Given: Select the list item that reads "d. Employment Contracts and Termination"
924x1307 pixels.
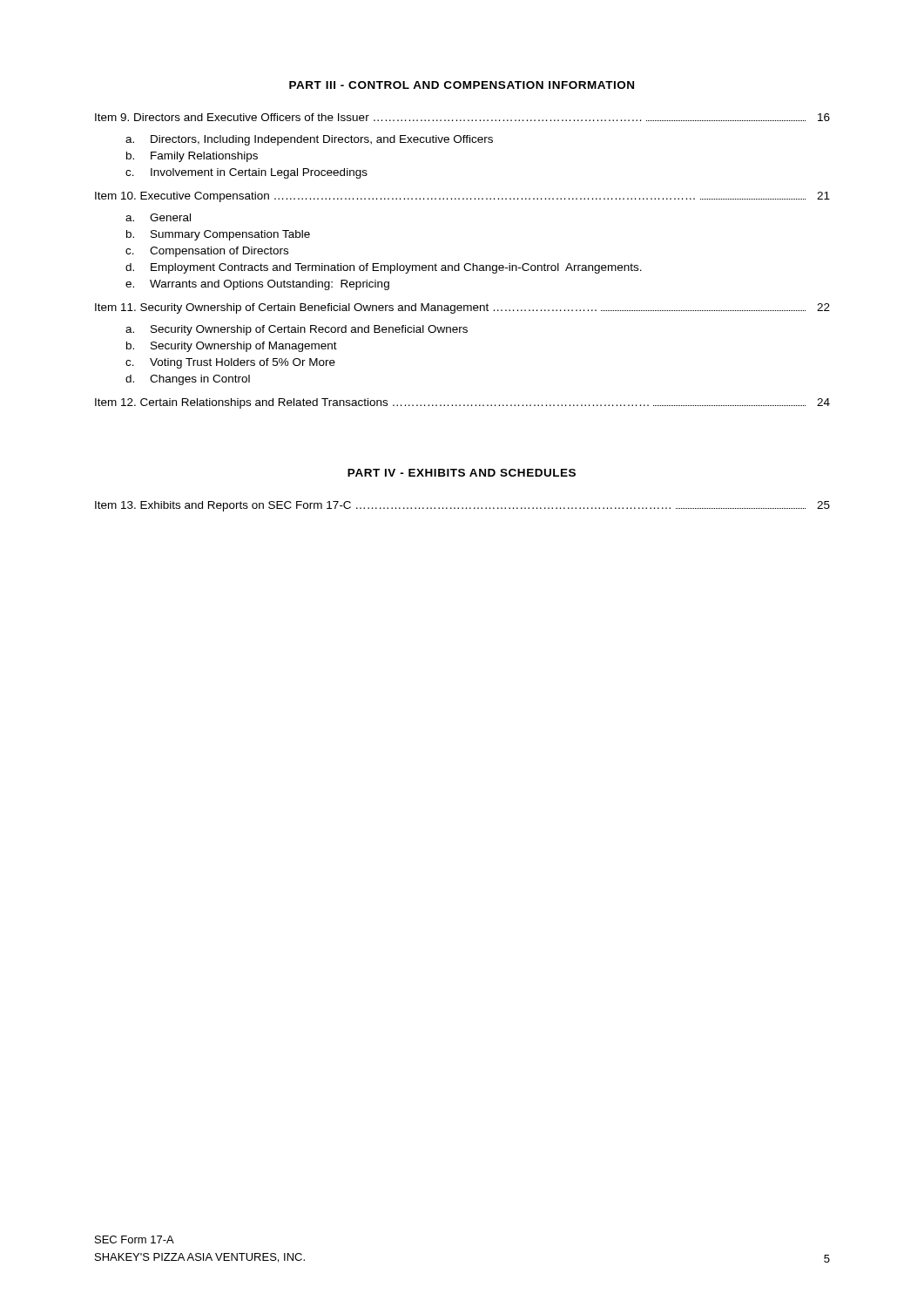Looking at the screenshot, I should (x=478, y=267).
